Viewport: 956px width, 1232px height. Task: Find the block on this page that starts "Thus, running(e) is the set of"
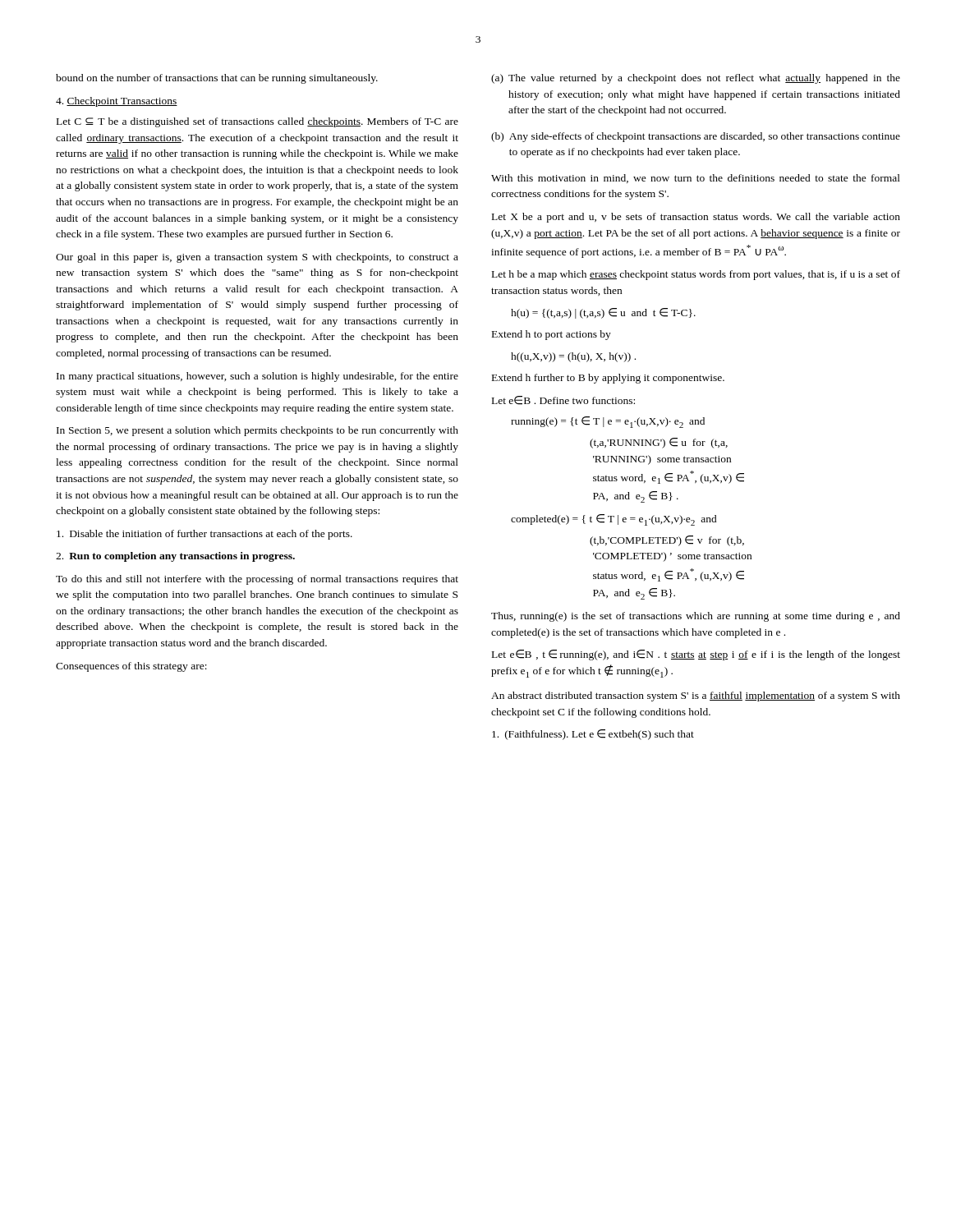[696, 624]
